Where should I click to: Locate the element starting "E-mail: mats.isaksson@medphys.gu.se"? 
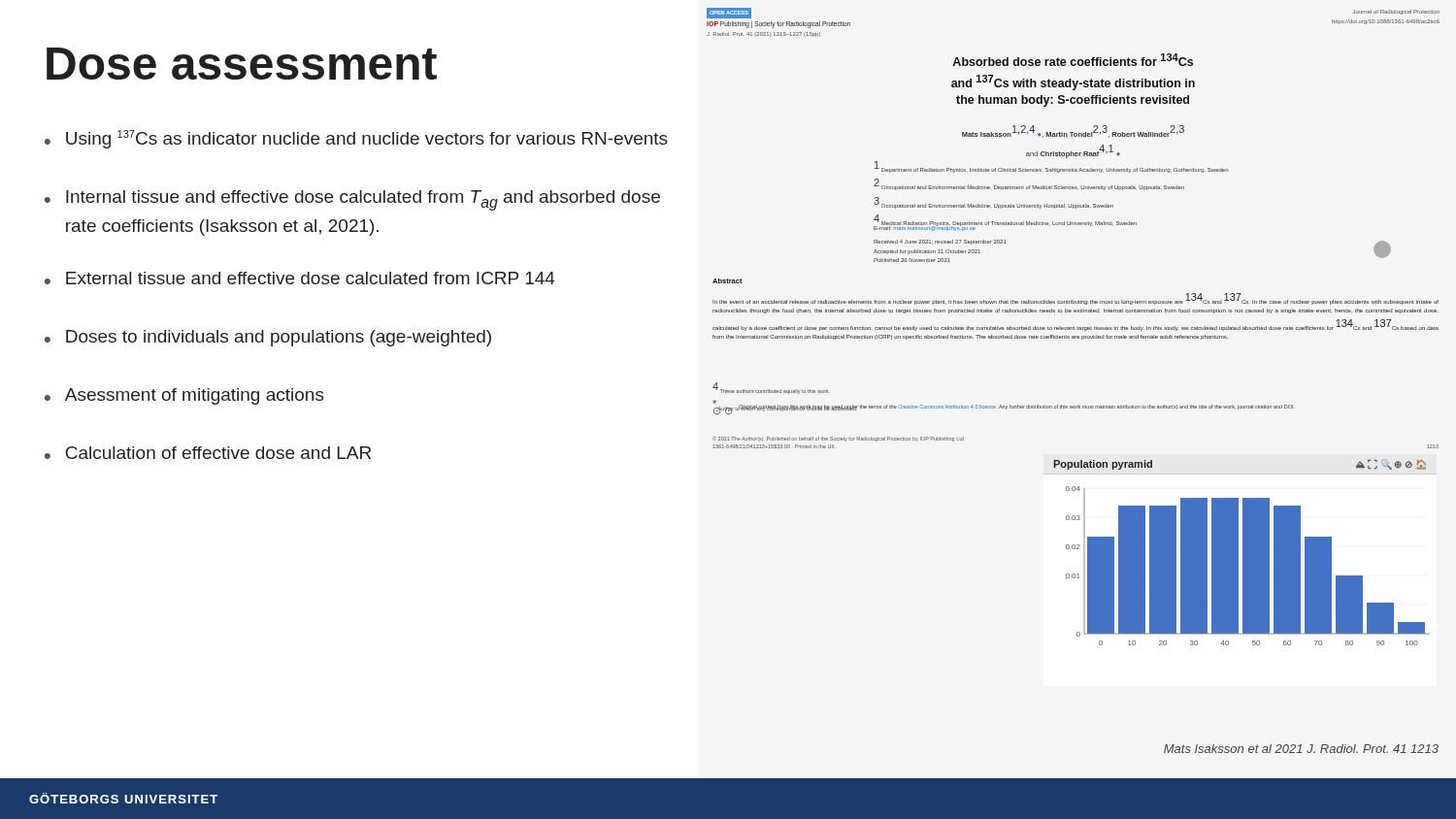pyautogui.click(x=925, y=228)
